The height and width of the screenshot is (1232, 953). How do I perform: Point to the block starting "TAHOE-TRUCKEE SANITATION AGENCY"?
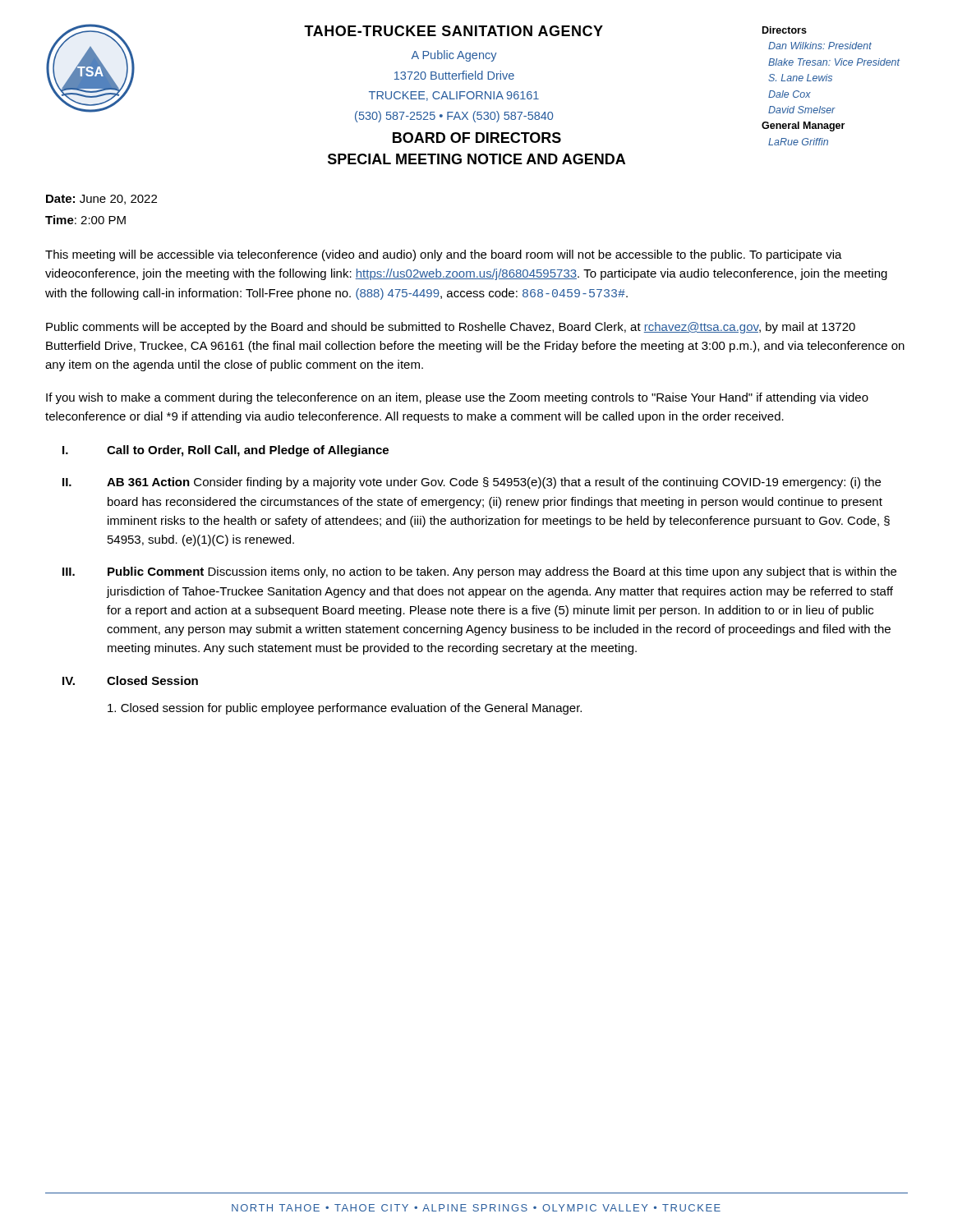point(454,31)
